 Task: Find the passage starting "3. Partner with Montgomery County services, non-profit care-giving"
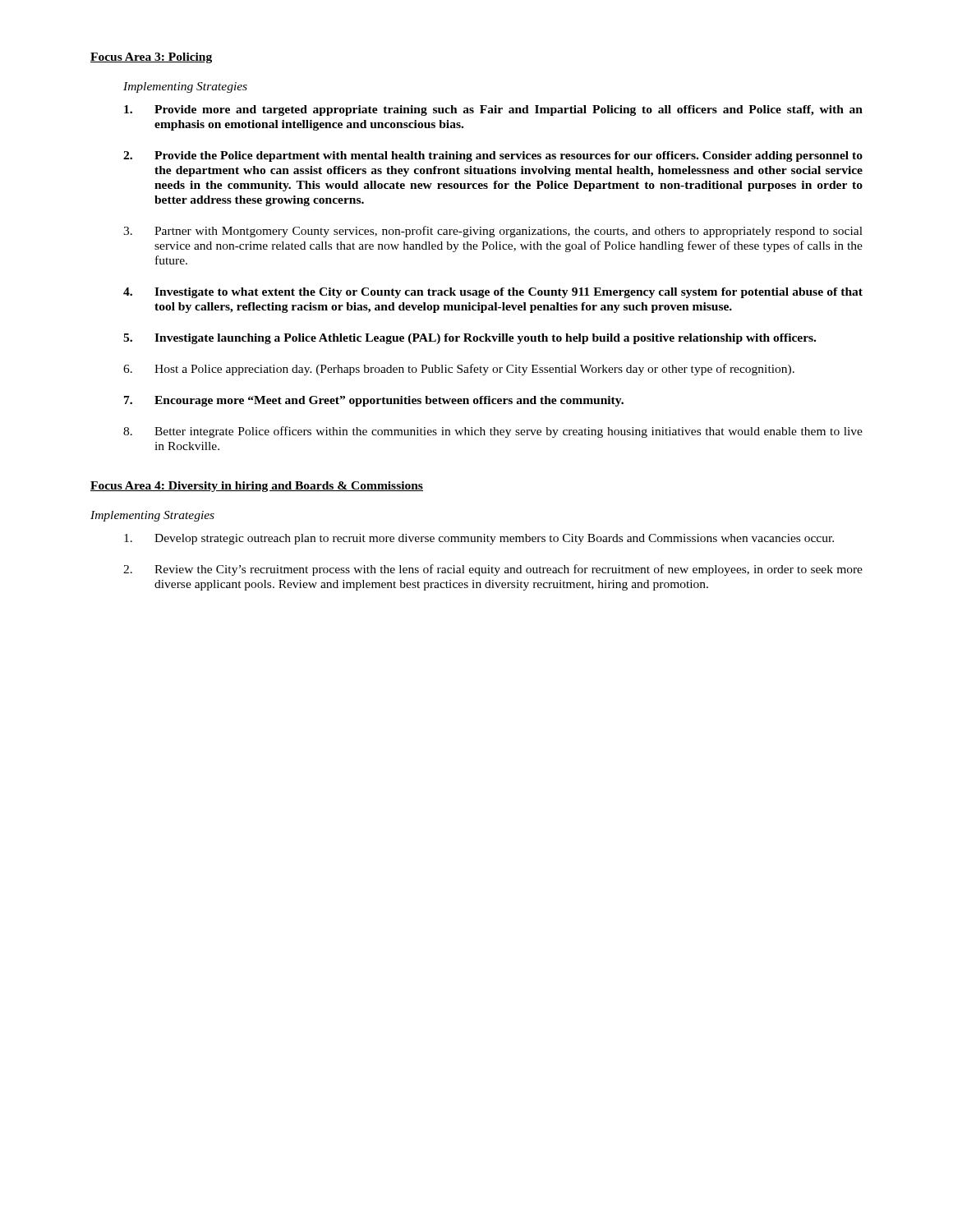[x=493, y=246]
